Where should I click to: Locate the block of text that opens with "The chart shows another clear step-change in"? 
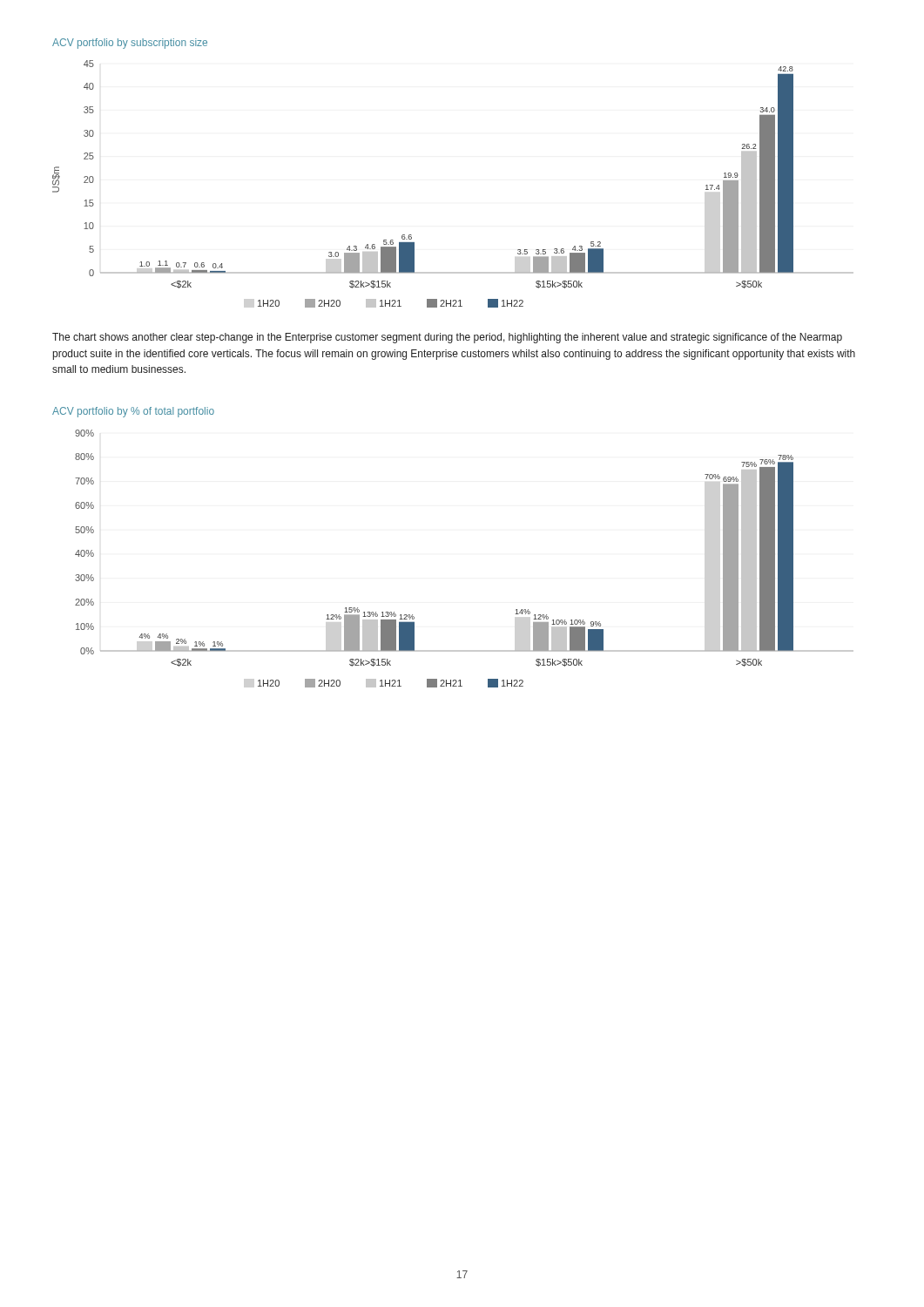pos(454,353)
